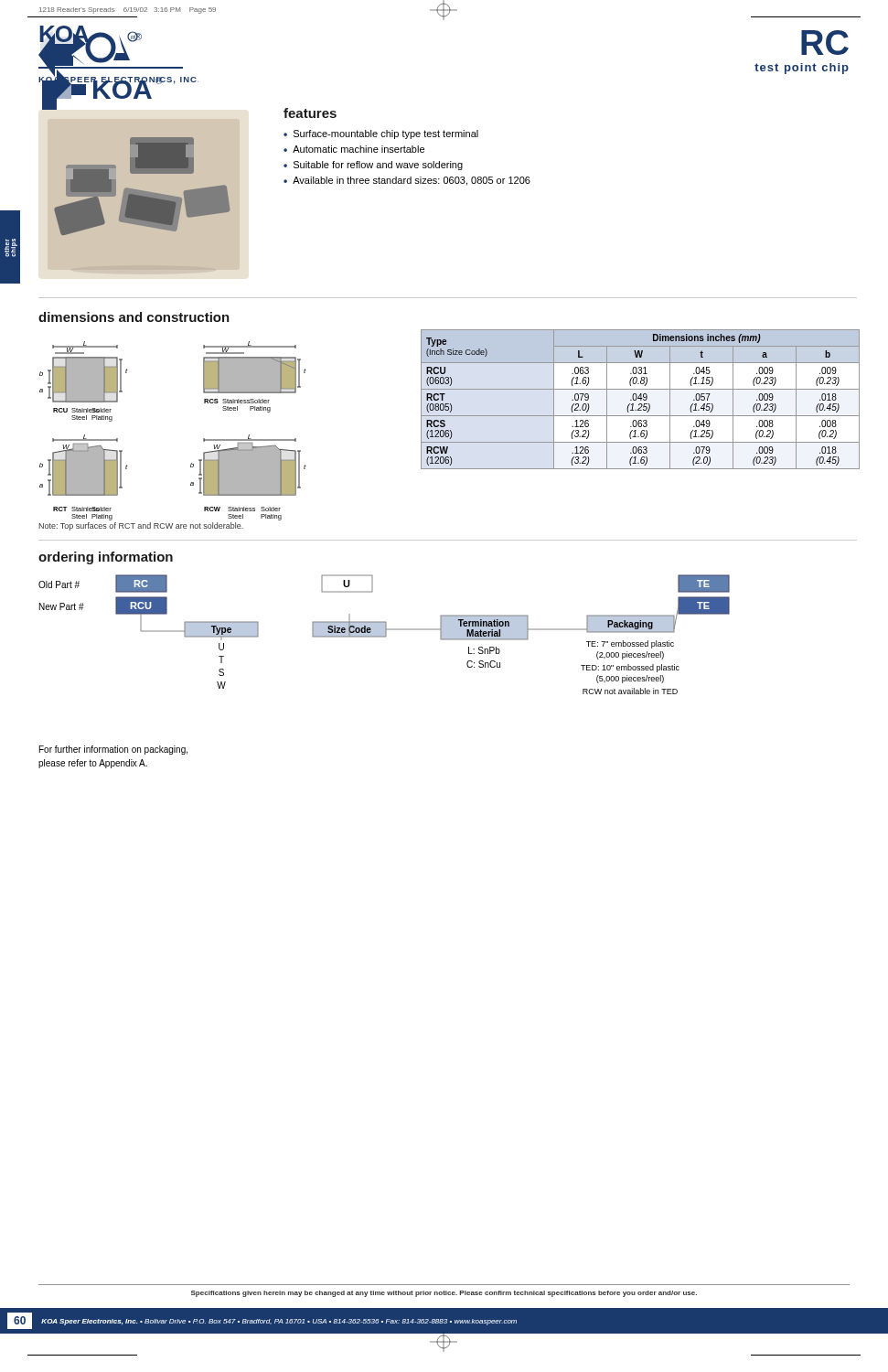Navigate to the passage starting "dimensions and construction"
888x1372 pixels.
(134, 317)
